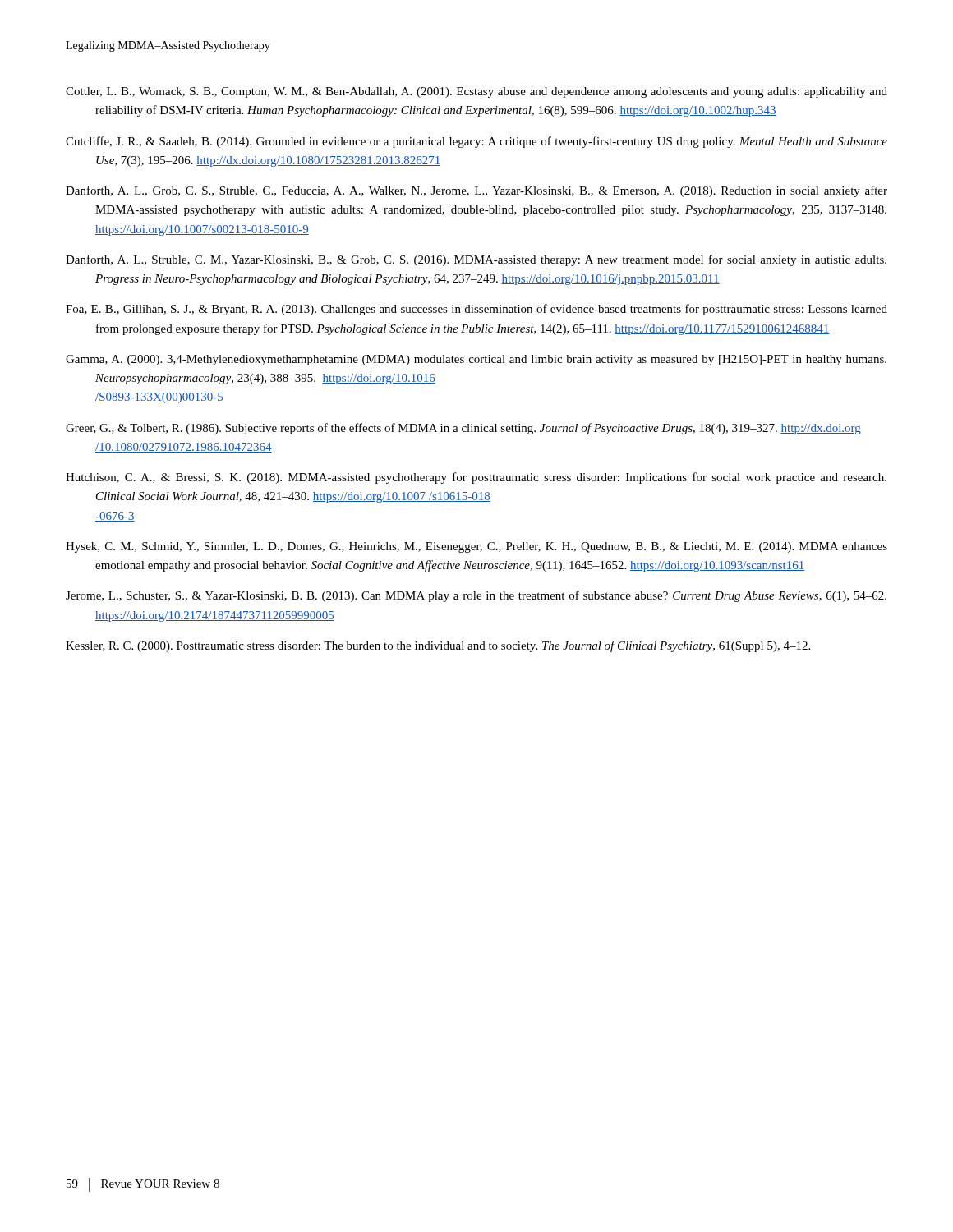Click on the list item that reads "Kessler, R. C. (2000)."
The image size is (953, 1232).
click(476, 646)
